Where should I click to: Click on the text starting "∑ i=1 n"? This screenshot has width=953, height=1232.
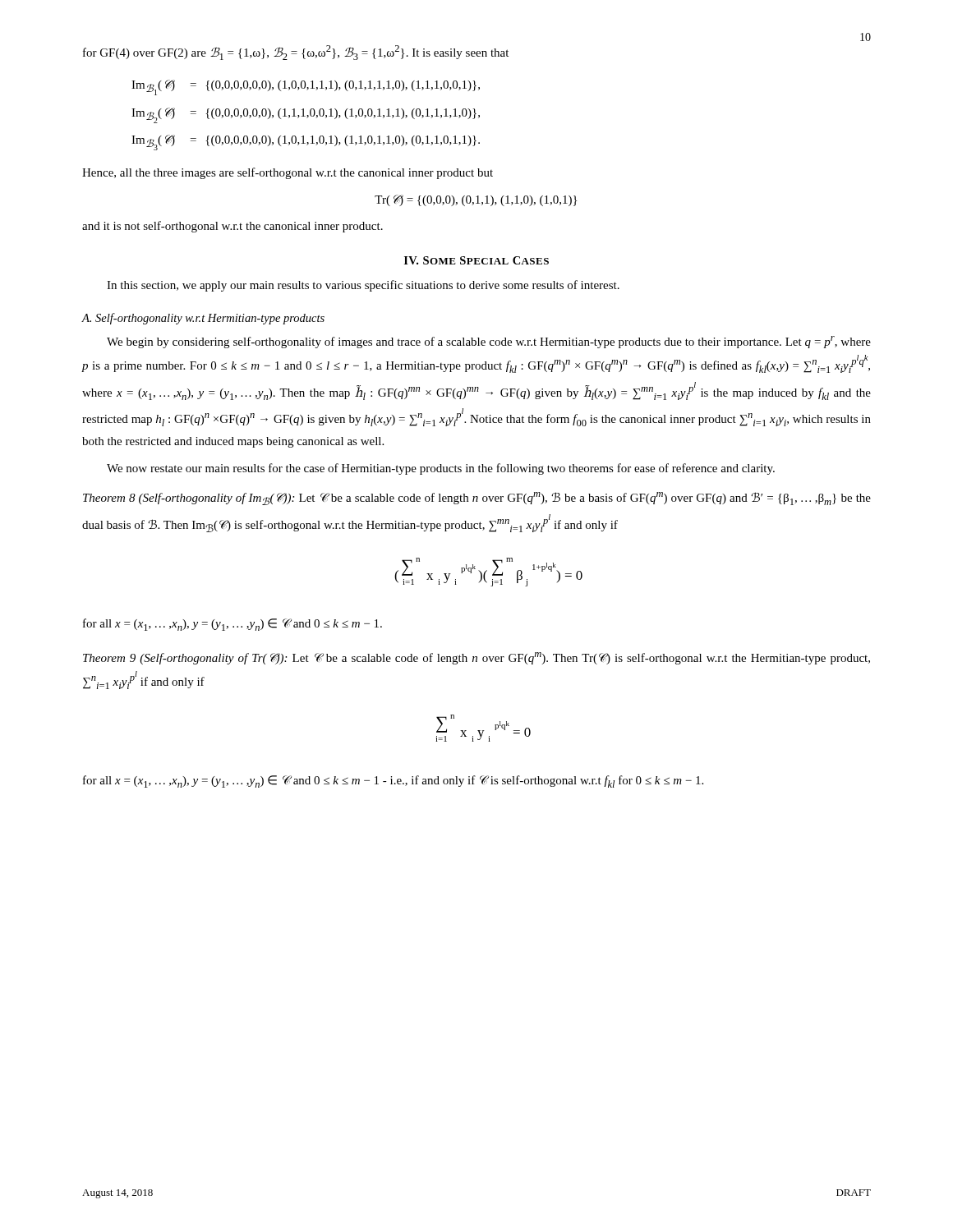476,731
